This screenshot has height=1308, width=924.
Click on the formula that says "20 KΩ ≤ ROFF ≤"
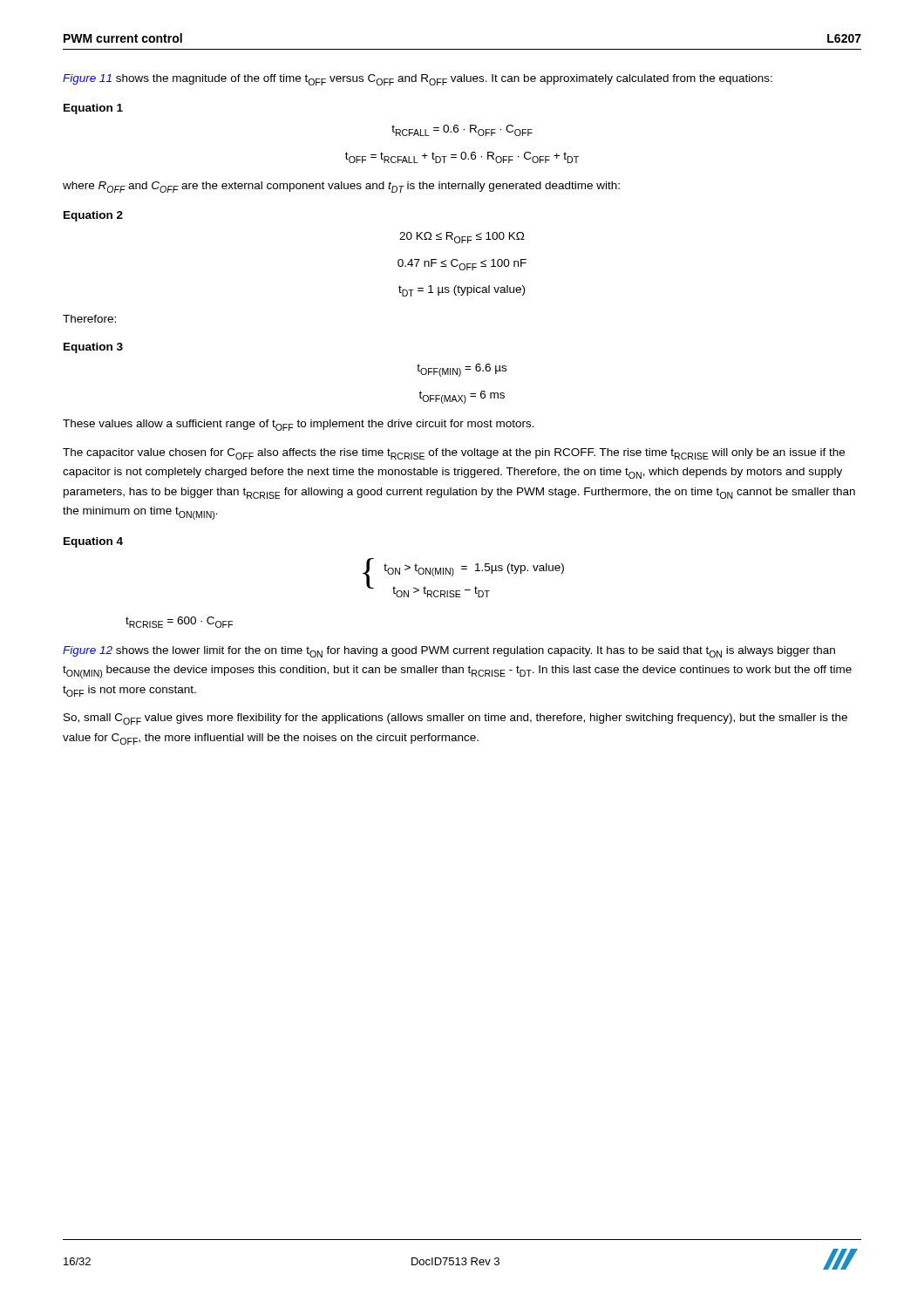coord(462,237)
